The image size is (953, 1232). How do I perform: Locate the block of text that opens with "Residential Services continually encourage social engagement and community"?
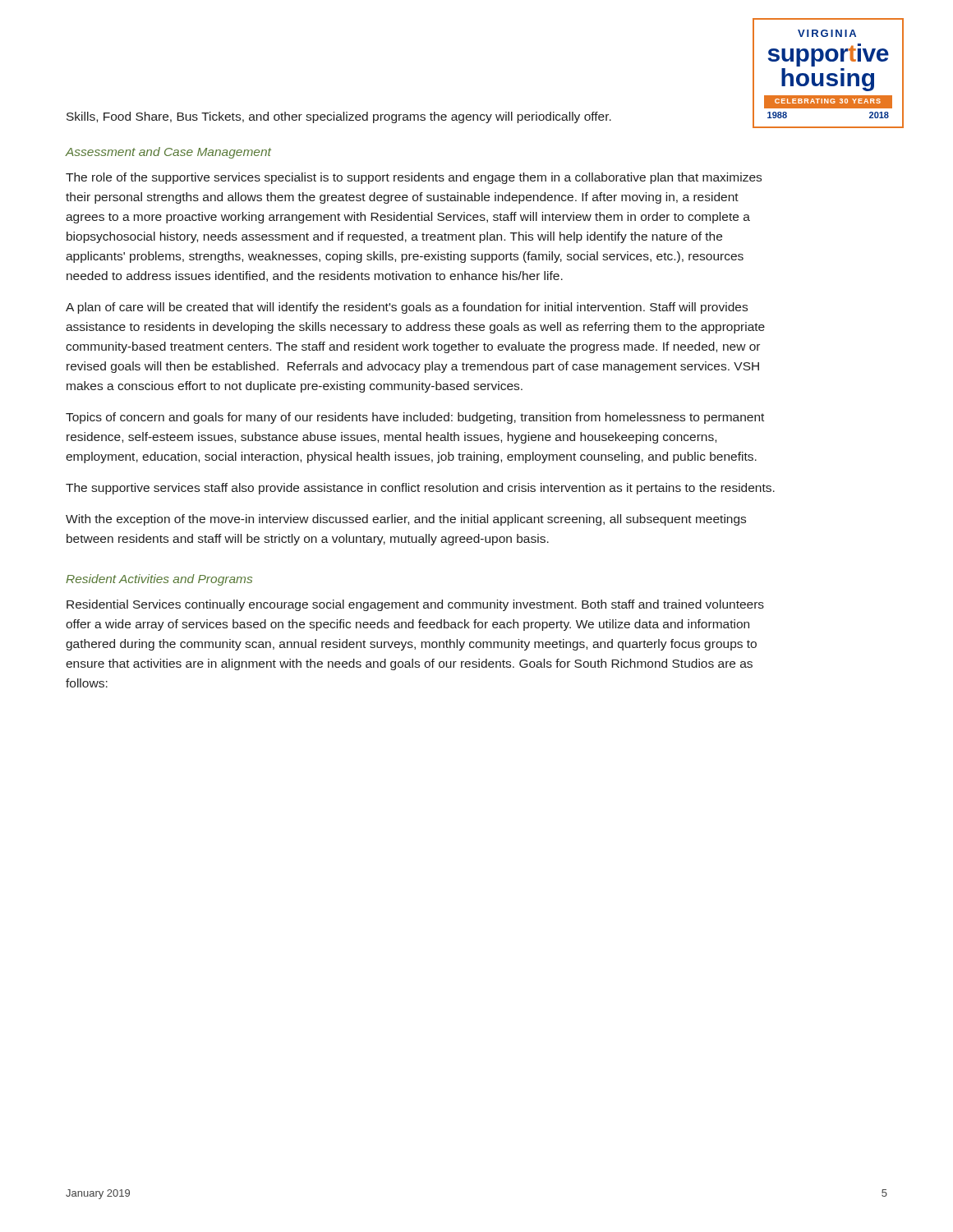[415, 644]
